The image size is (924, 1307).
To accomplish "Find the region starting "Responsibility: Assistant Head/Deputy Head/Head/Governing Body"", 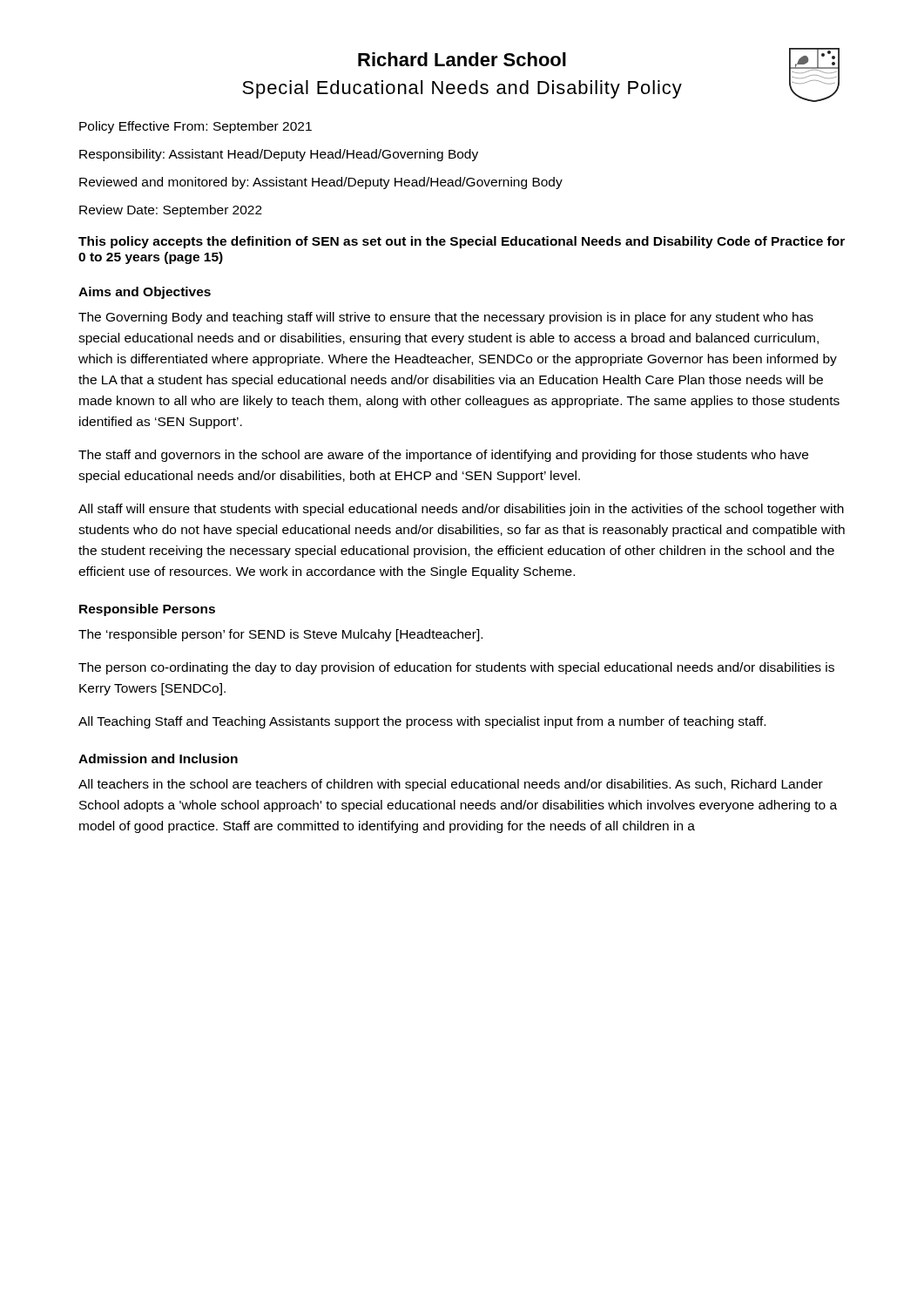I will (278, 154).
